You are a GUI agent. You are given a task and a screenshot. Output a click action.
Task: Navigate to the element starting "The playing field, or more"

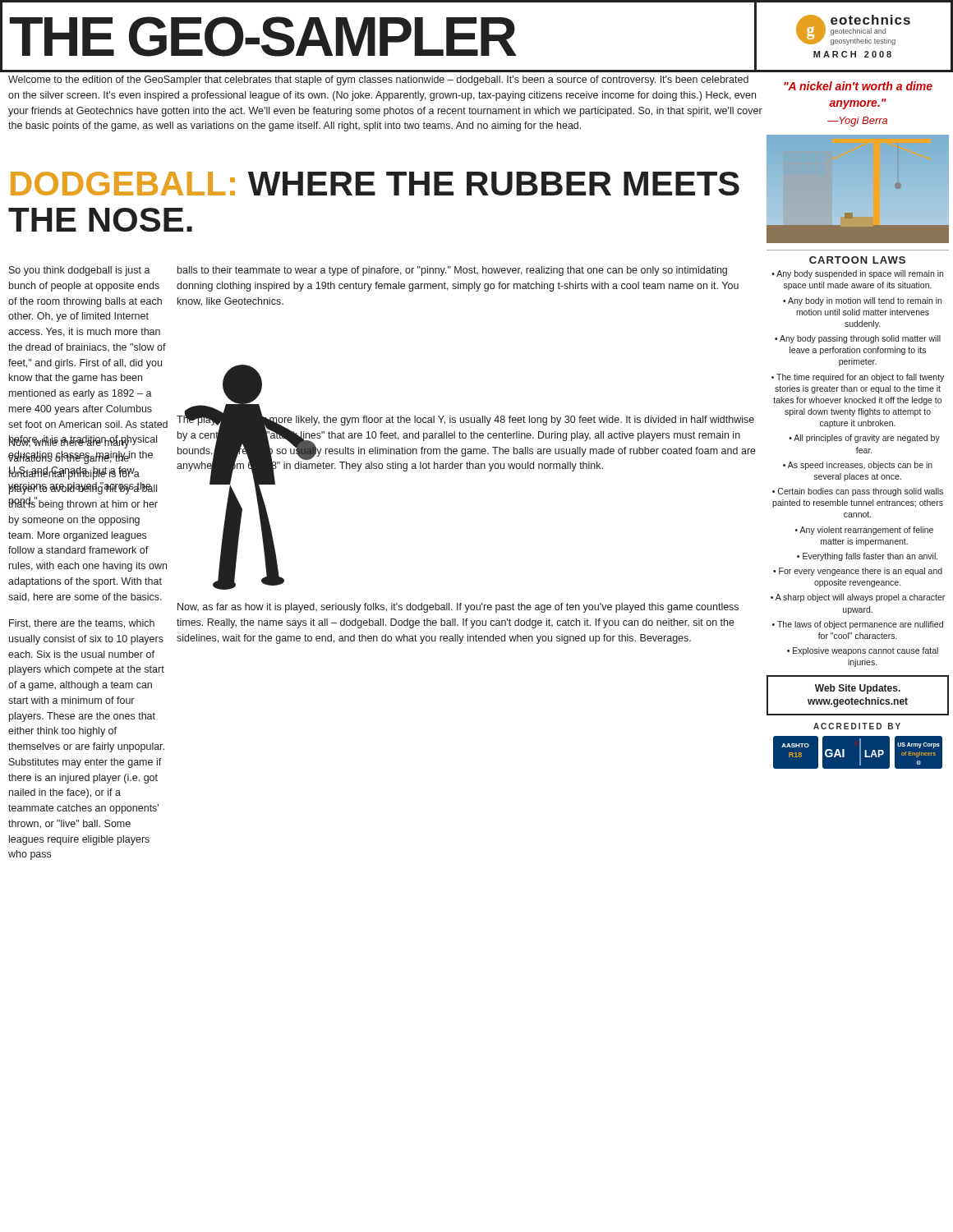pos(466,443)
